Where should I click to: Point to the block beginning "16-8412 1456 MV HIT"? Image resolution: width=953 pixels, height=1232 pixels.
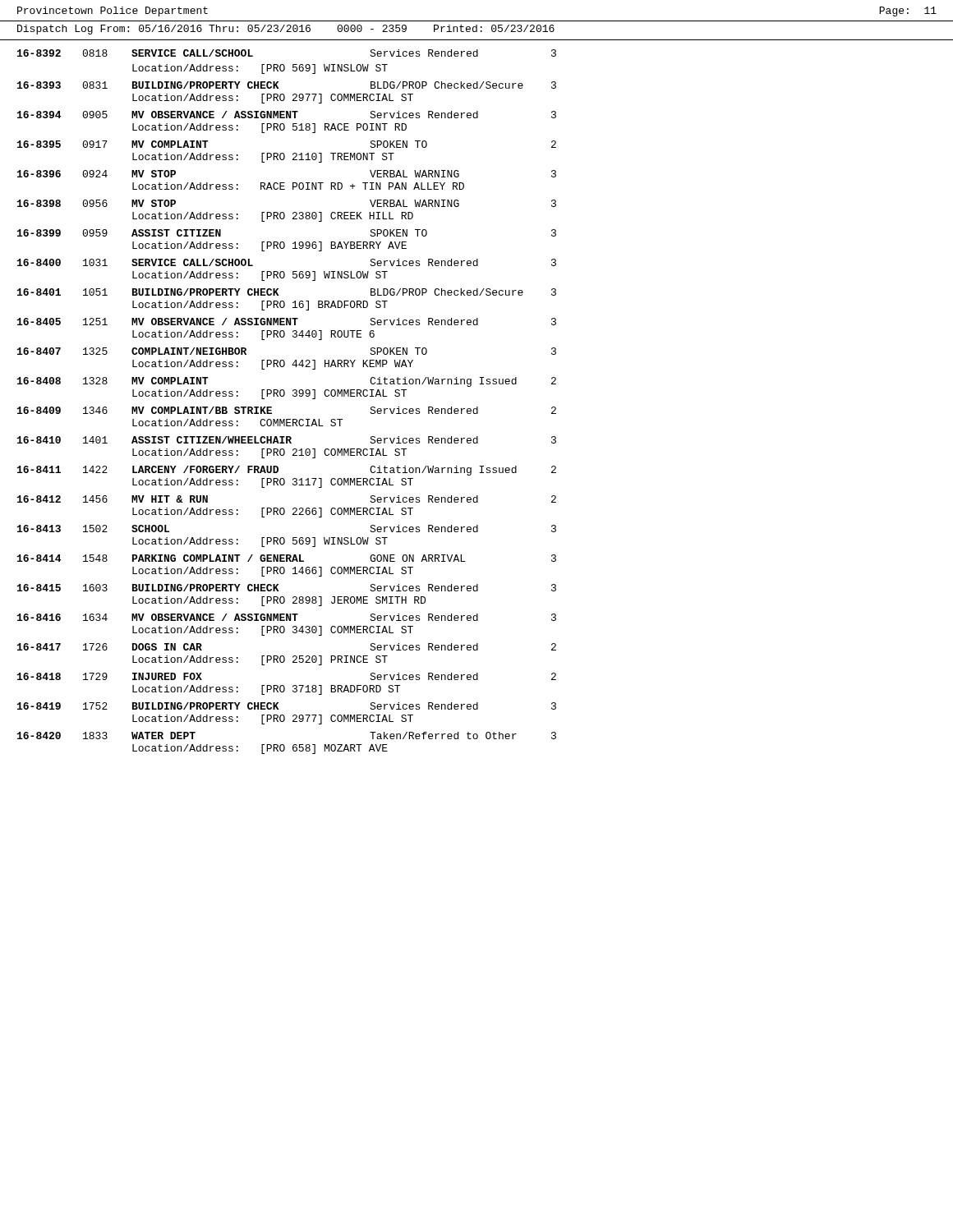tap(476, 506)
